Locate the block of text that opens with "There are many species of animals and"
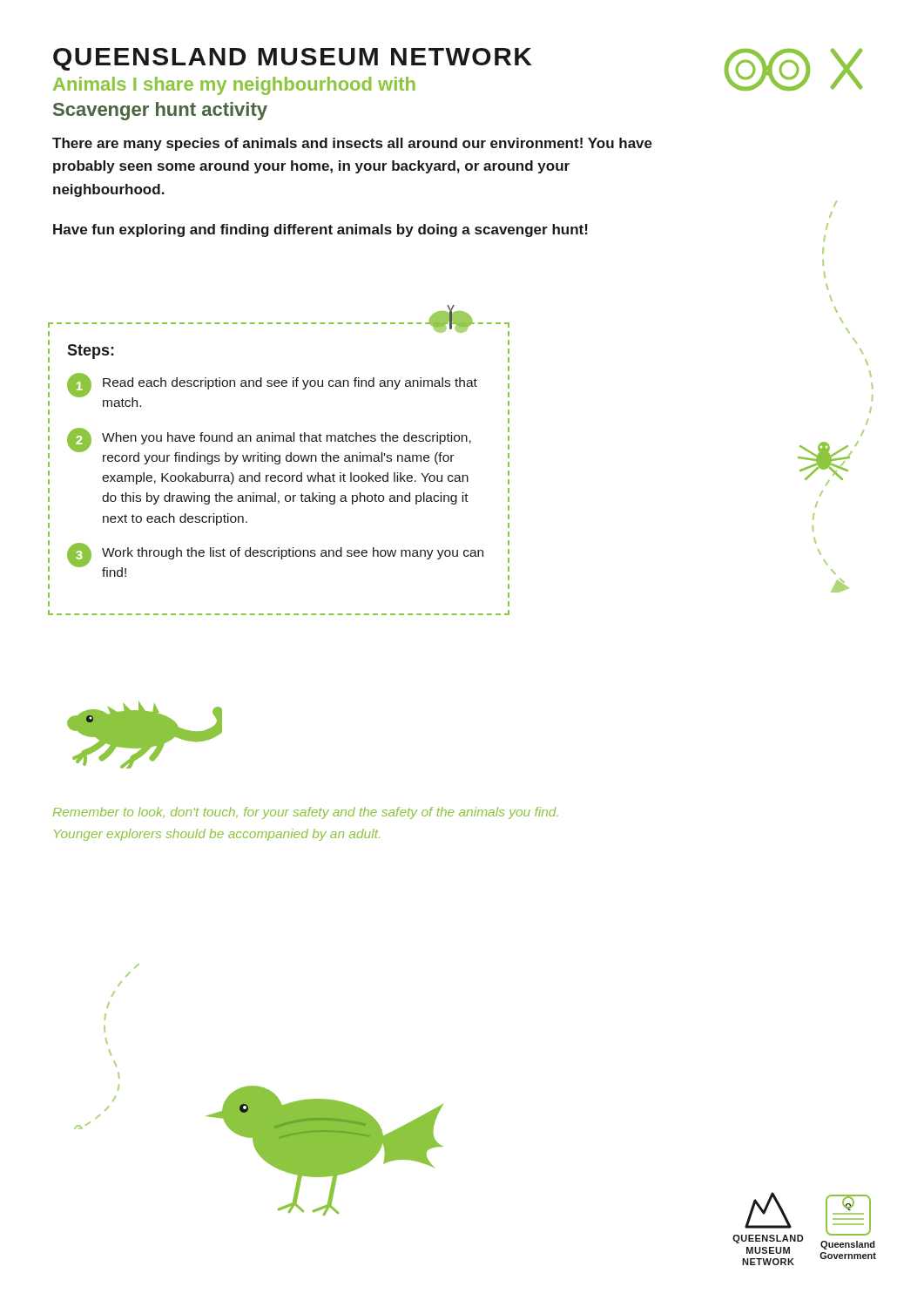The height and width of the screenshot is (1307, 924). click(x=352, y=144)
